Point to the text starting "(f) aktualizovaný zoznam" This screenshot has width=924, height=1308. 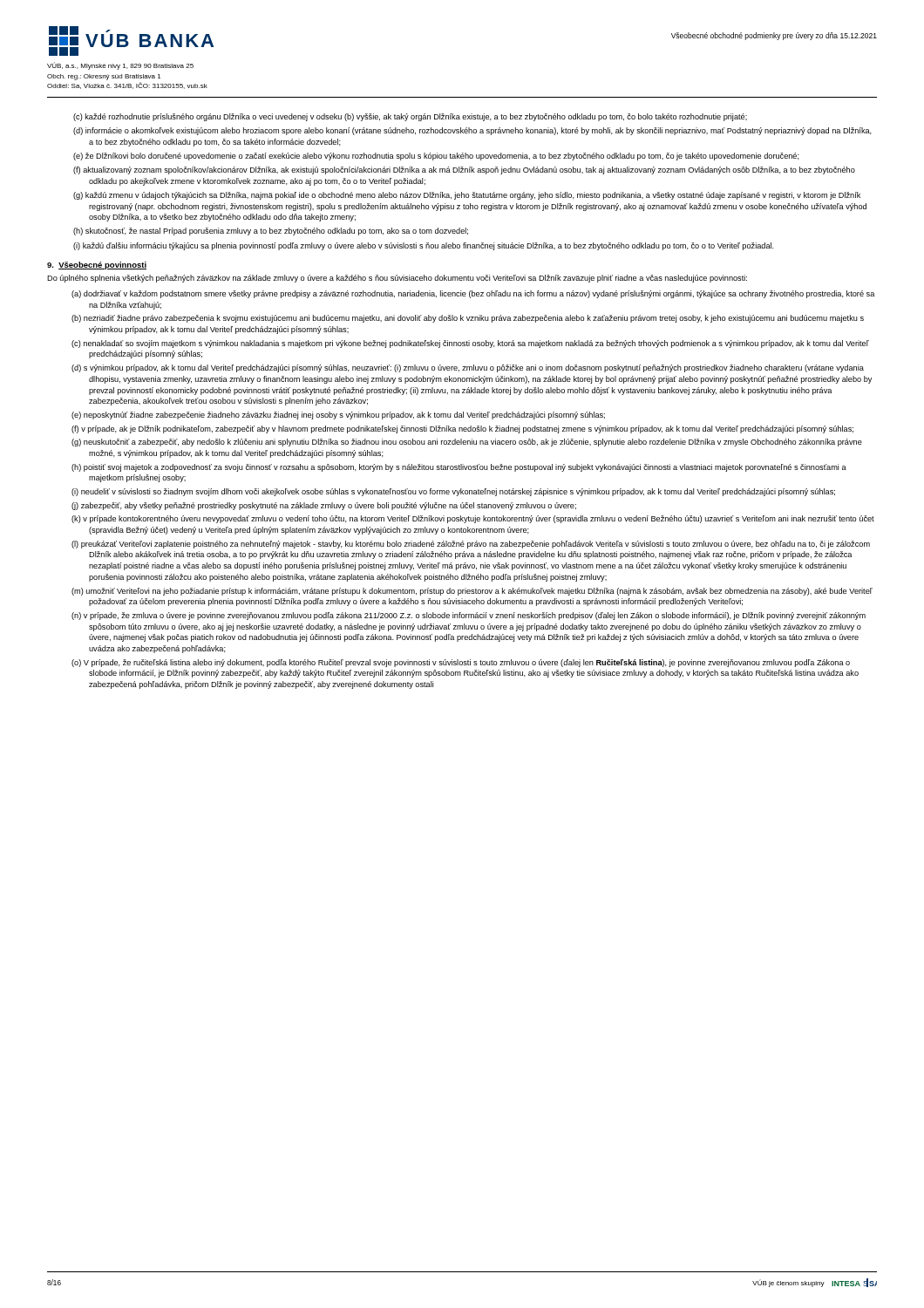coord(464,176)
